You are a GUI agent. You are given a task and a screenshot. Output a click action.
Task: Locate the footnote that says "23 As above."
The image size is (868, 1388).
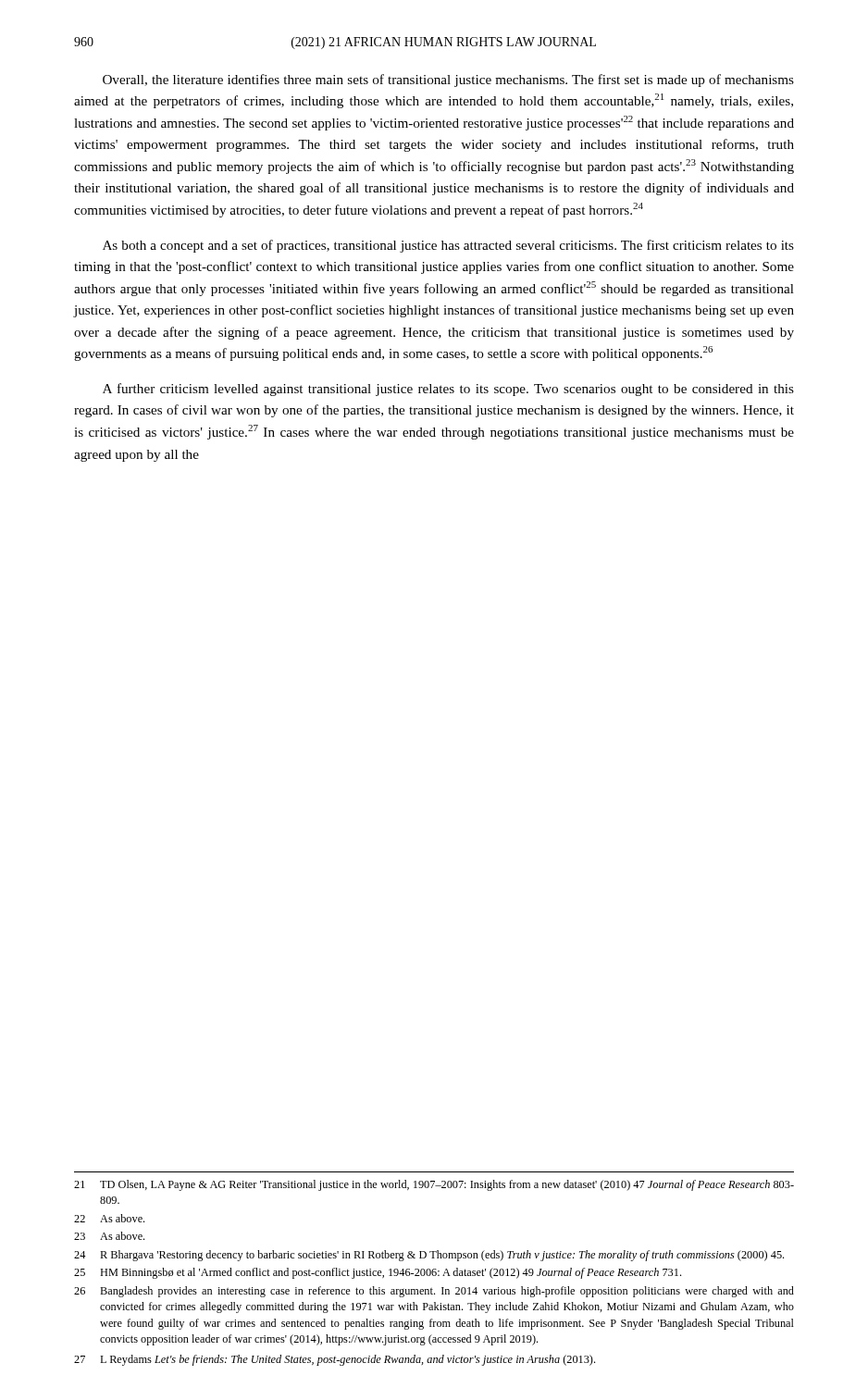coord(109,1236)
